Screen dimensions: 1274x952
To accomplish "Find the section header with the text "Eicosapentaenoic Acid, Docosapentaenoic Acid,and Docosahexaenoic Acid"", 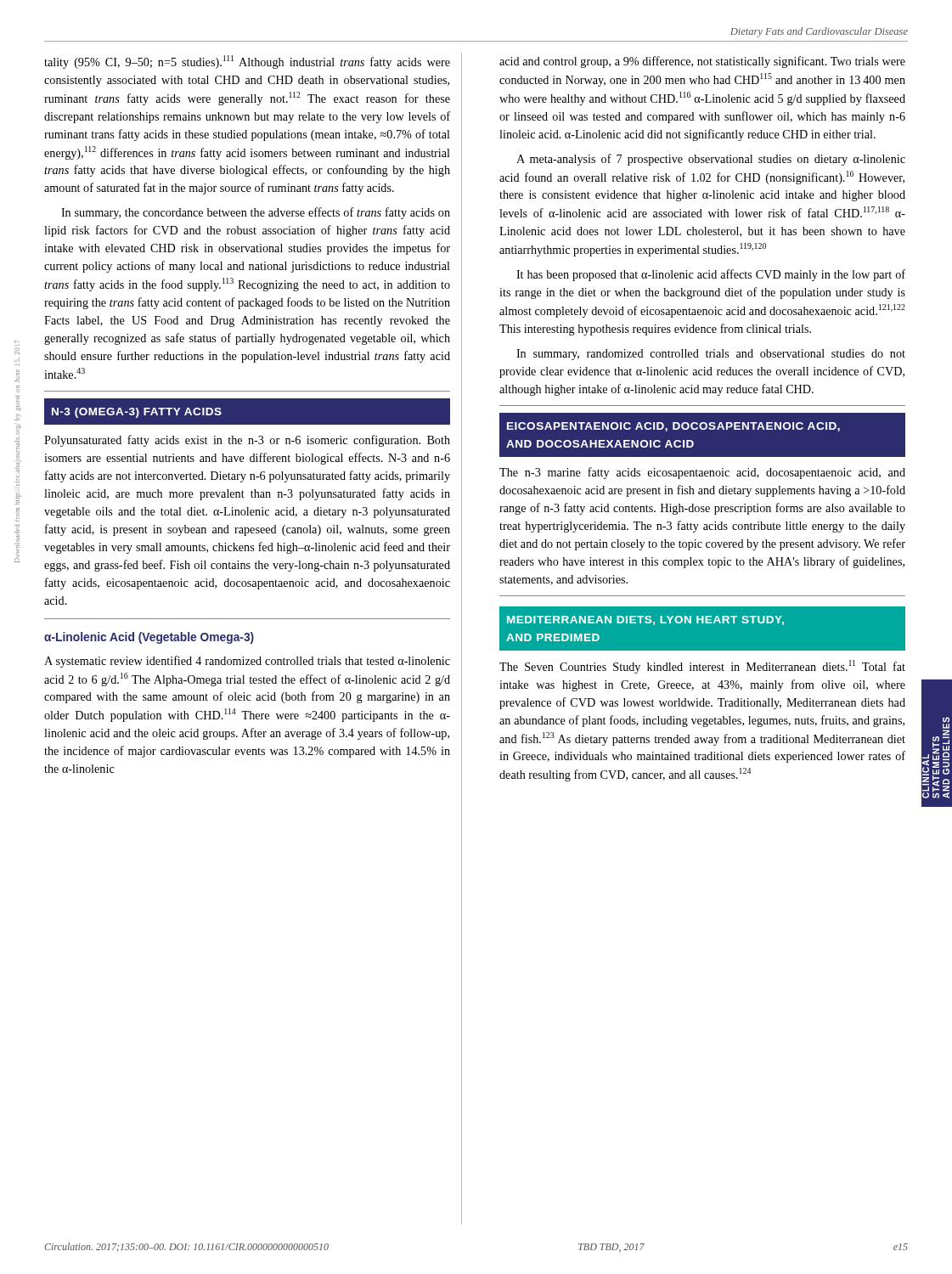I will 673,435.
